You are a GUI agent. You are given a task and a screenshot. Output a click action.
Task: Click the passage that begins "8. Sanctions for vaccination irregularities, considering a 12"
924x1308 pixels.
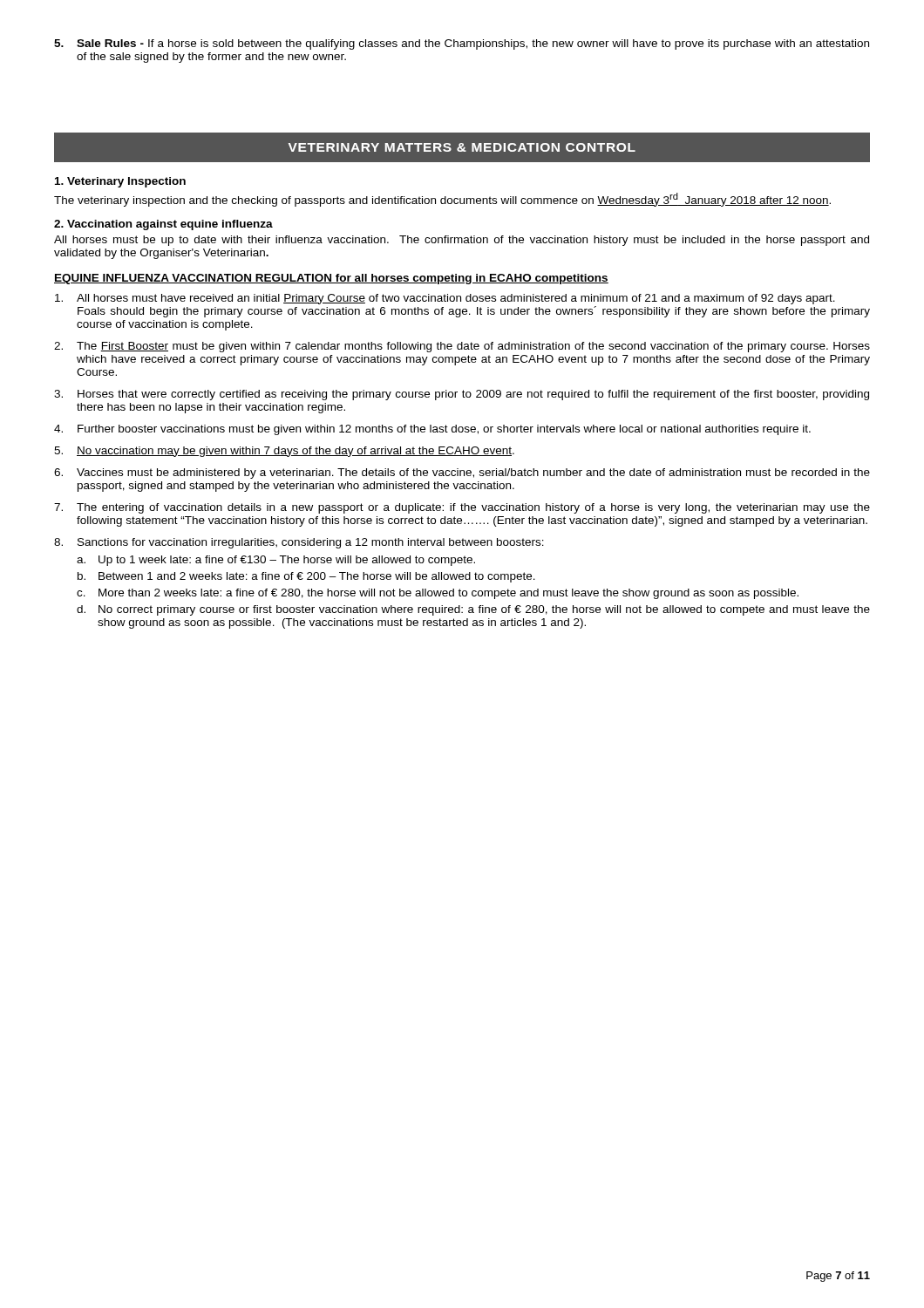[462, 583]
